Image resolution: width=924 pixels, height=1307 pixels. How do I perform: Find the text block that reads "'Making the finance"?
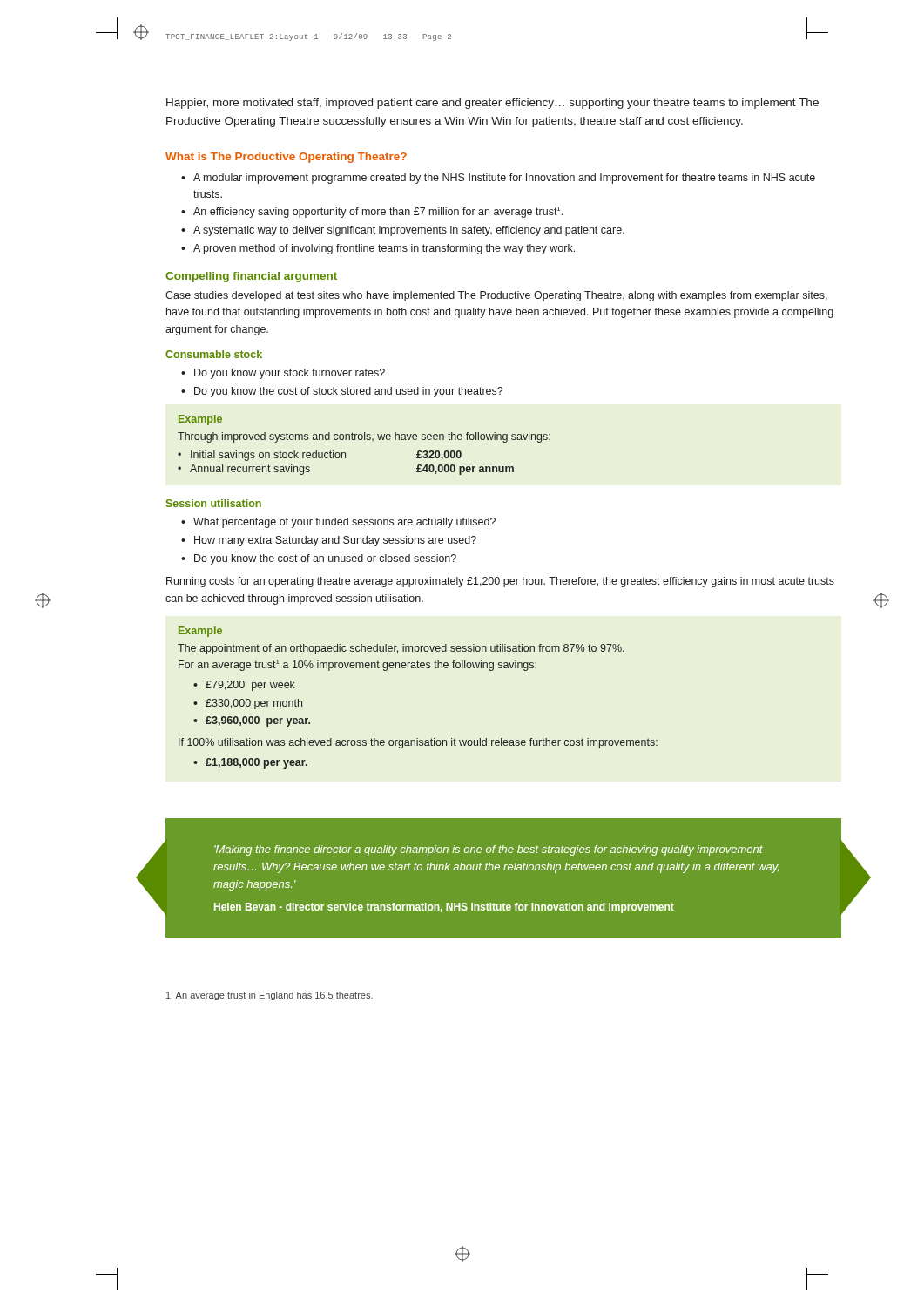[503, 878]
